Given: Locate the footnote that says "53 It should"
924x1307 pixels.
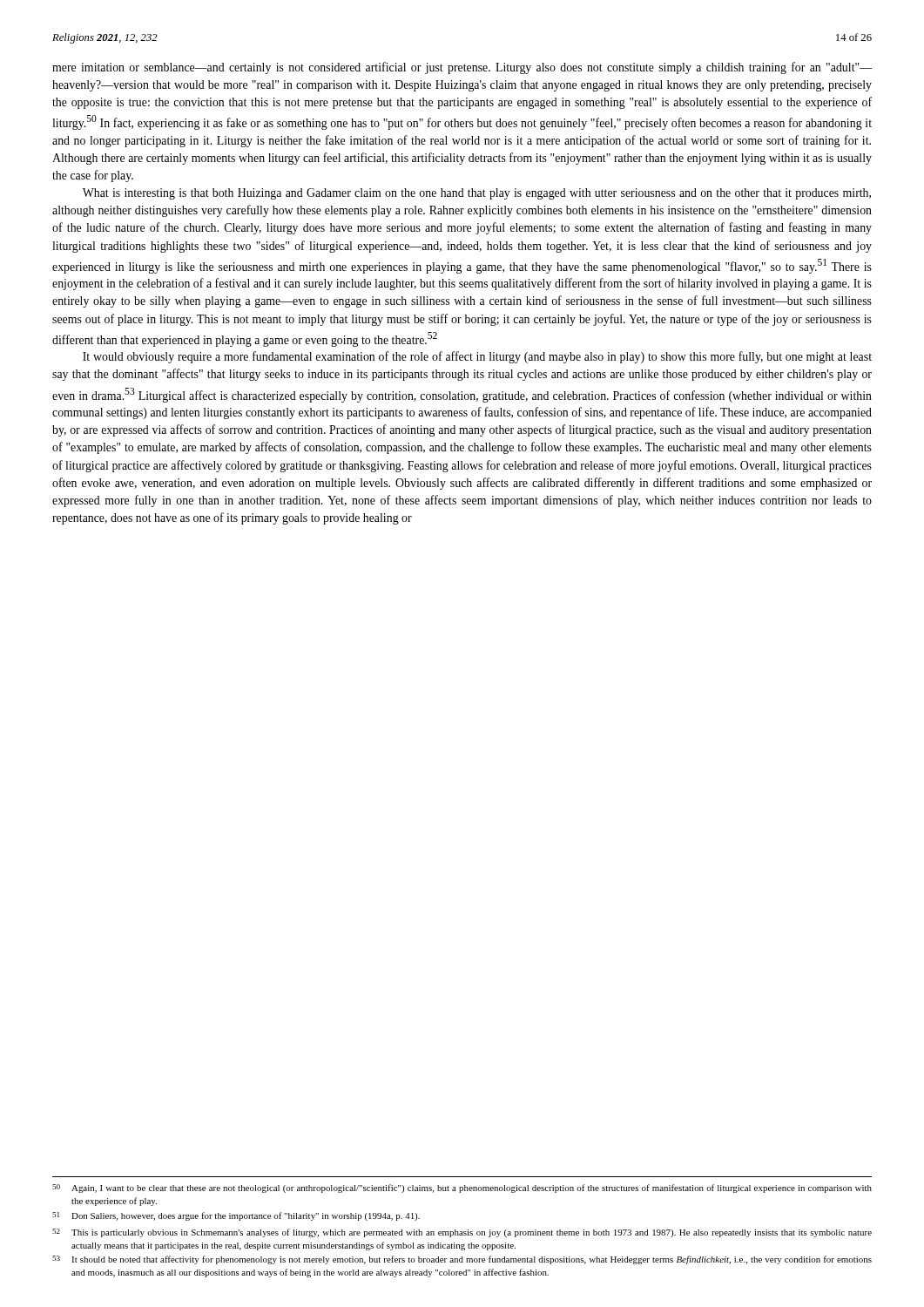Looking at the screenshot, I should [x=462, y=1266].
